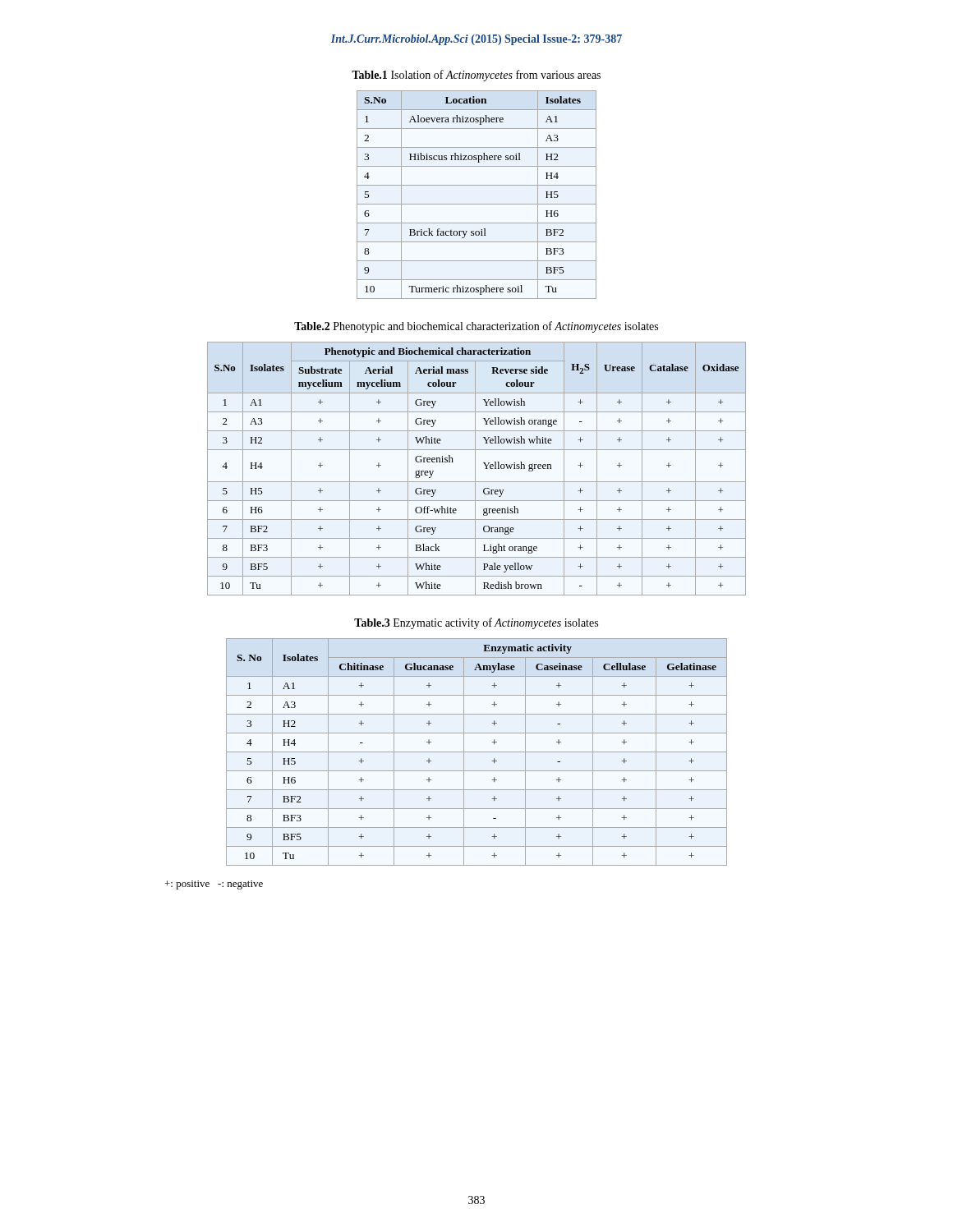Find the table that mentions "S. No"
Screen dimensions: 1232x953
pyautogui.click(x=476, y=752)
